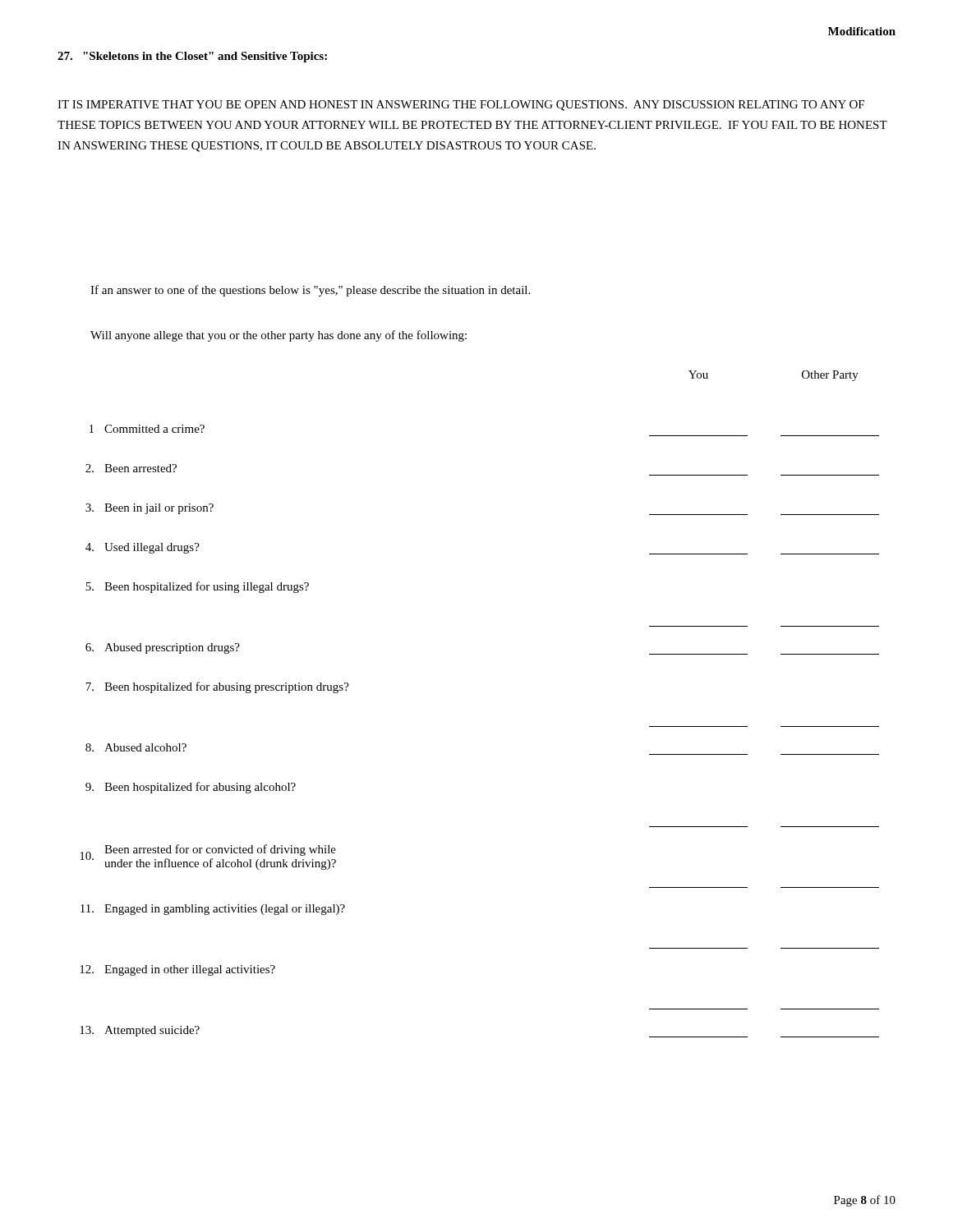The height and width of the screenshot is (1232, 953).
Task: Click where it says "1 Committed a crime?"
Action: (147, 429)
